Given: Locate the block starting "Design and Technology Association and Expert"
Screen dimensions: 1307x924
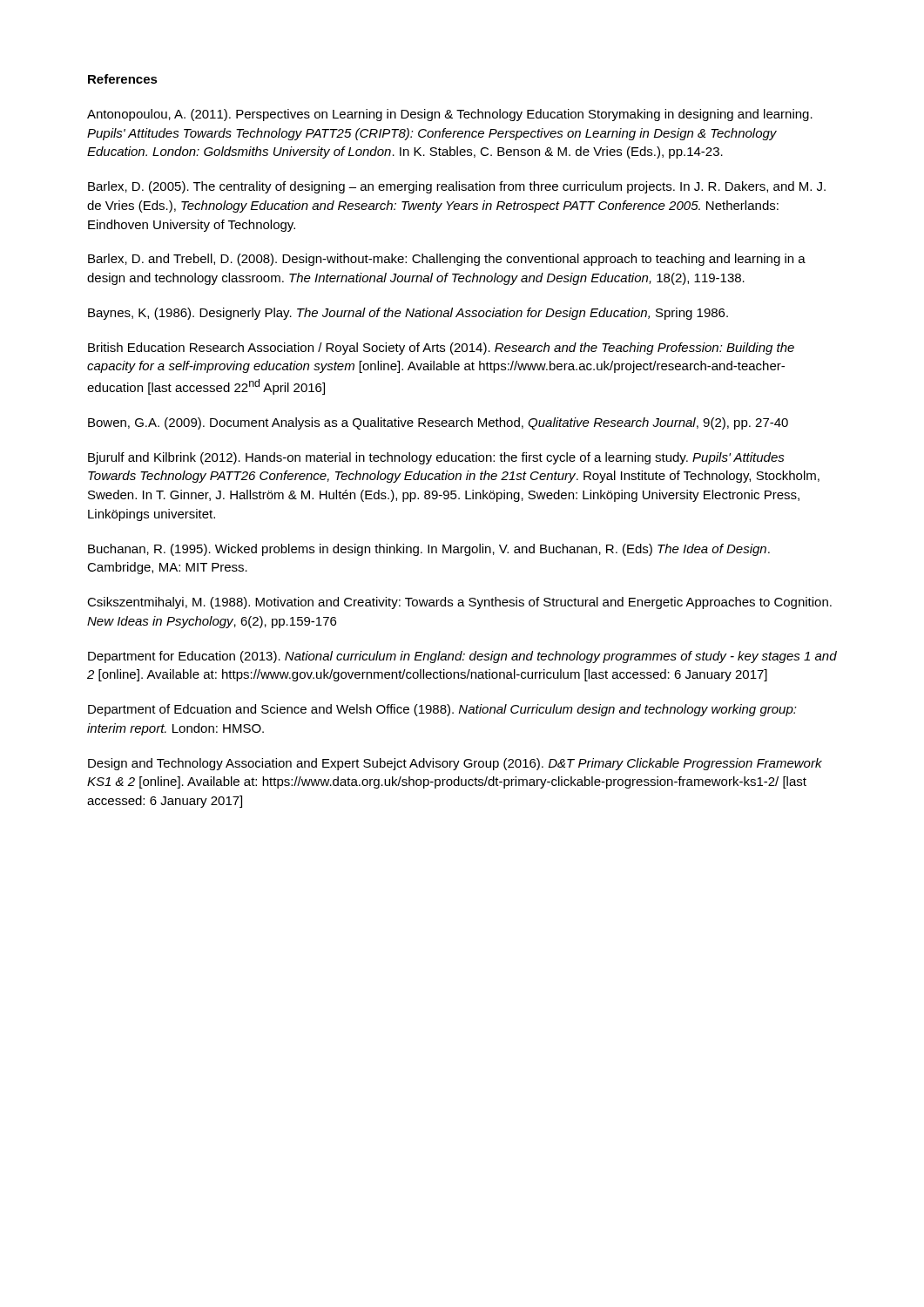Looking at the screenshot, I should pyautogui.click(x=454, y=781).
